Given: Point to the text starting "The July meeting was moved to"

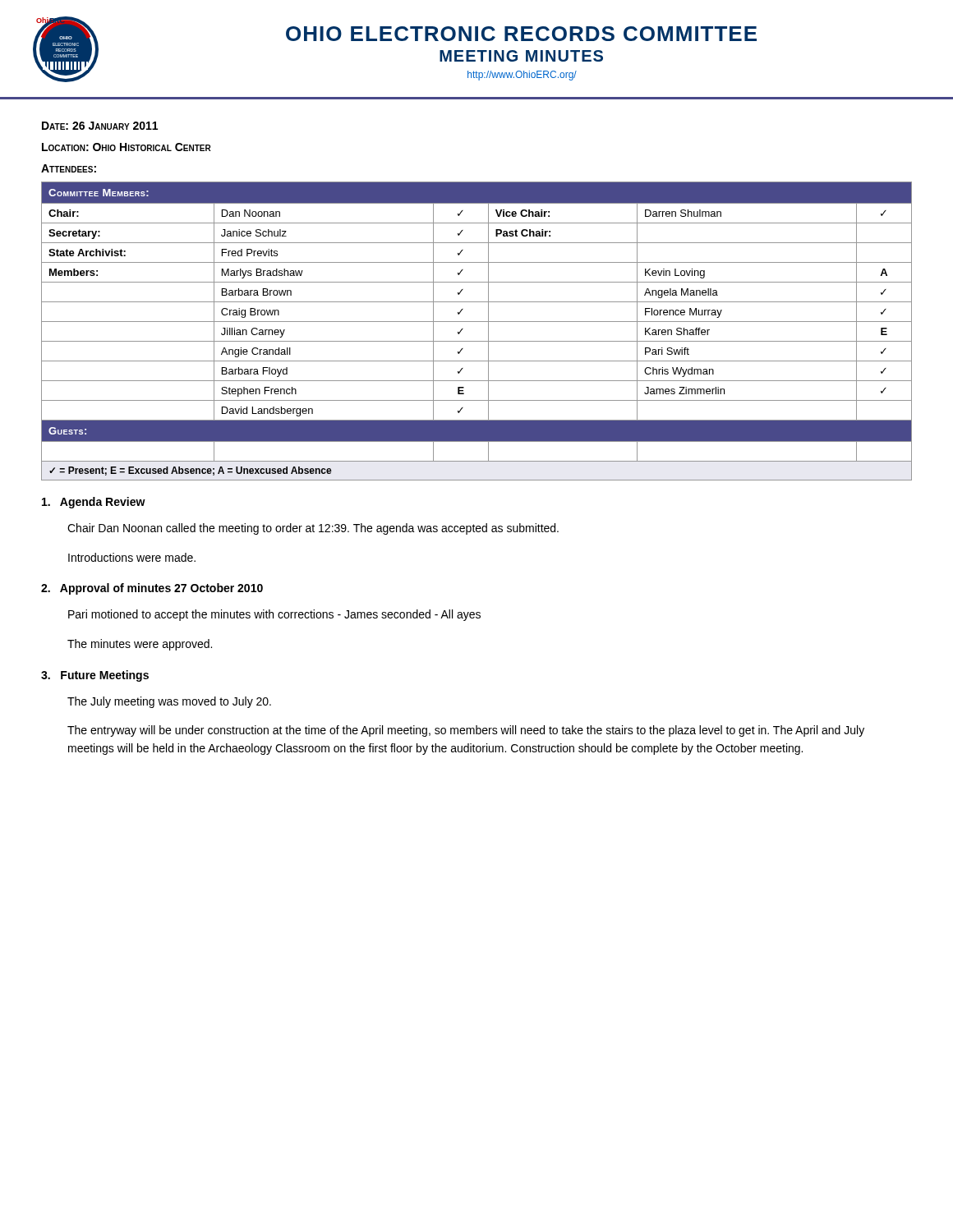Looking at the screenshot, I should click(490, 725).
